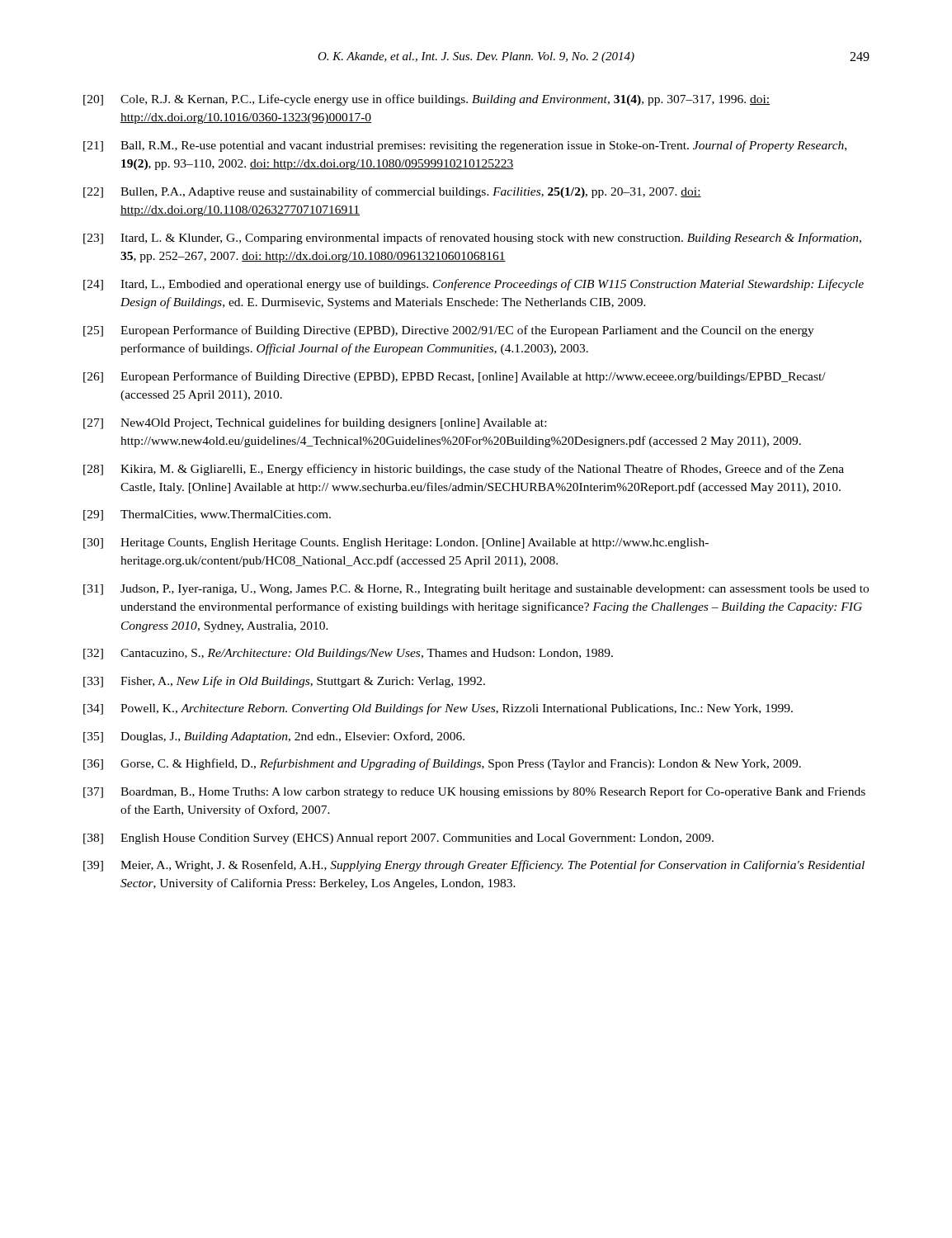Select the list item with the text "[36] Gorse, C. & Highfield, D., Refurbishment and"
952x1238 pixels.
476,764
